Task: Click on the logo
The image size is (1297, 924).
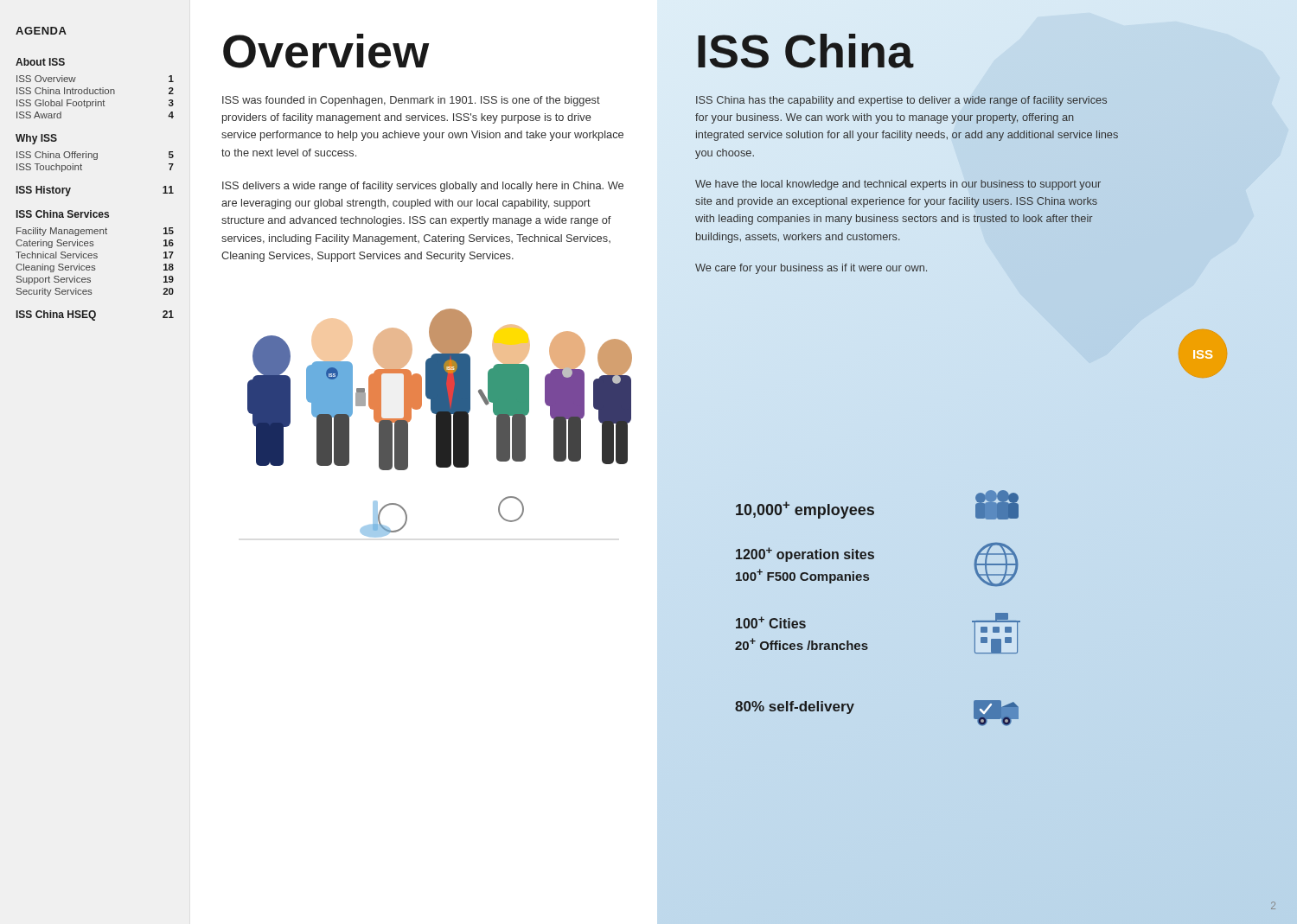Action: point(1203,355)
